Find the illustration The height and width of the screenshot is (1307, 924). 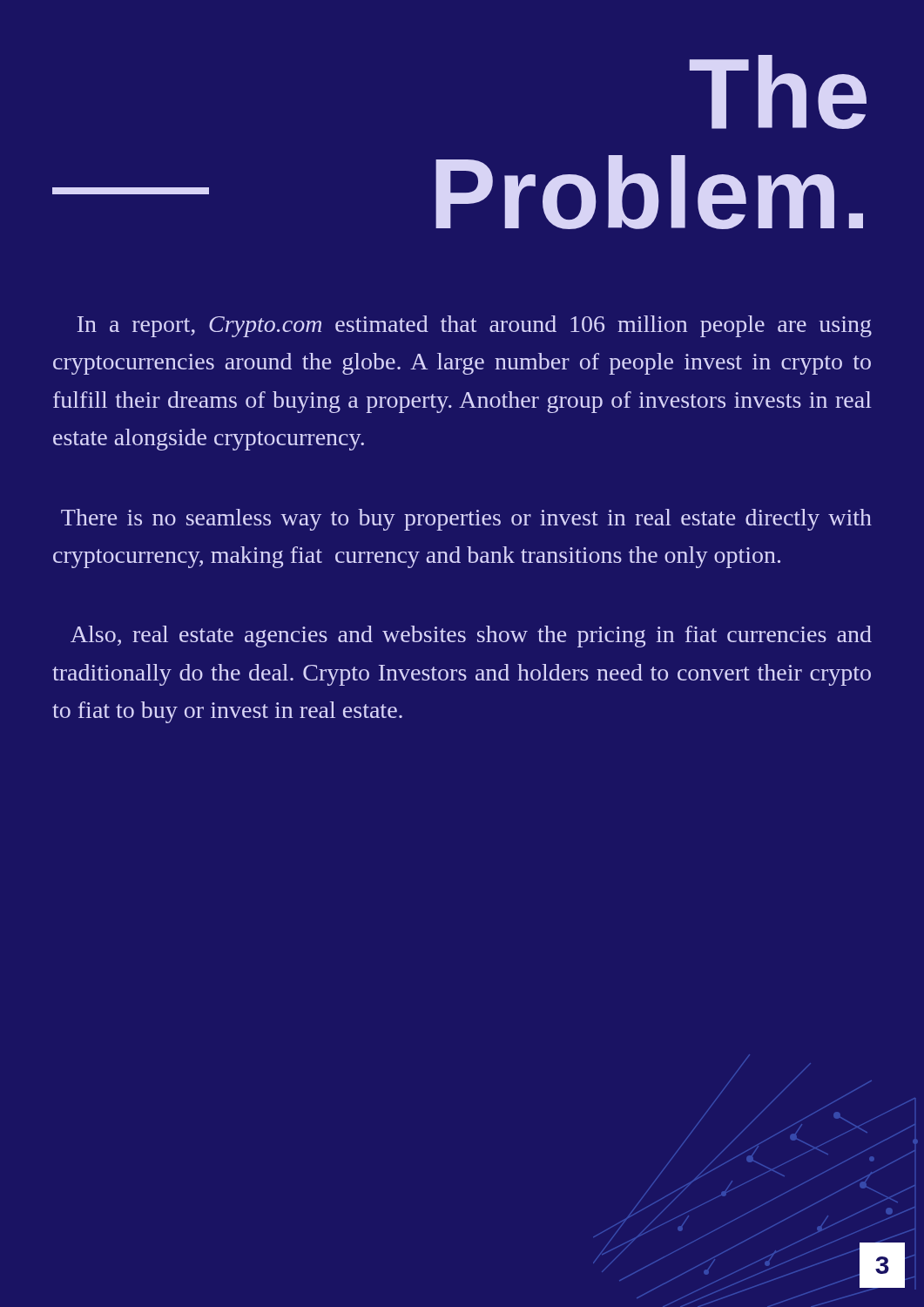point(759,1159)
